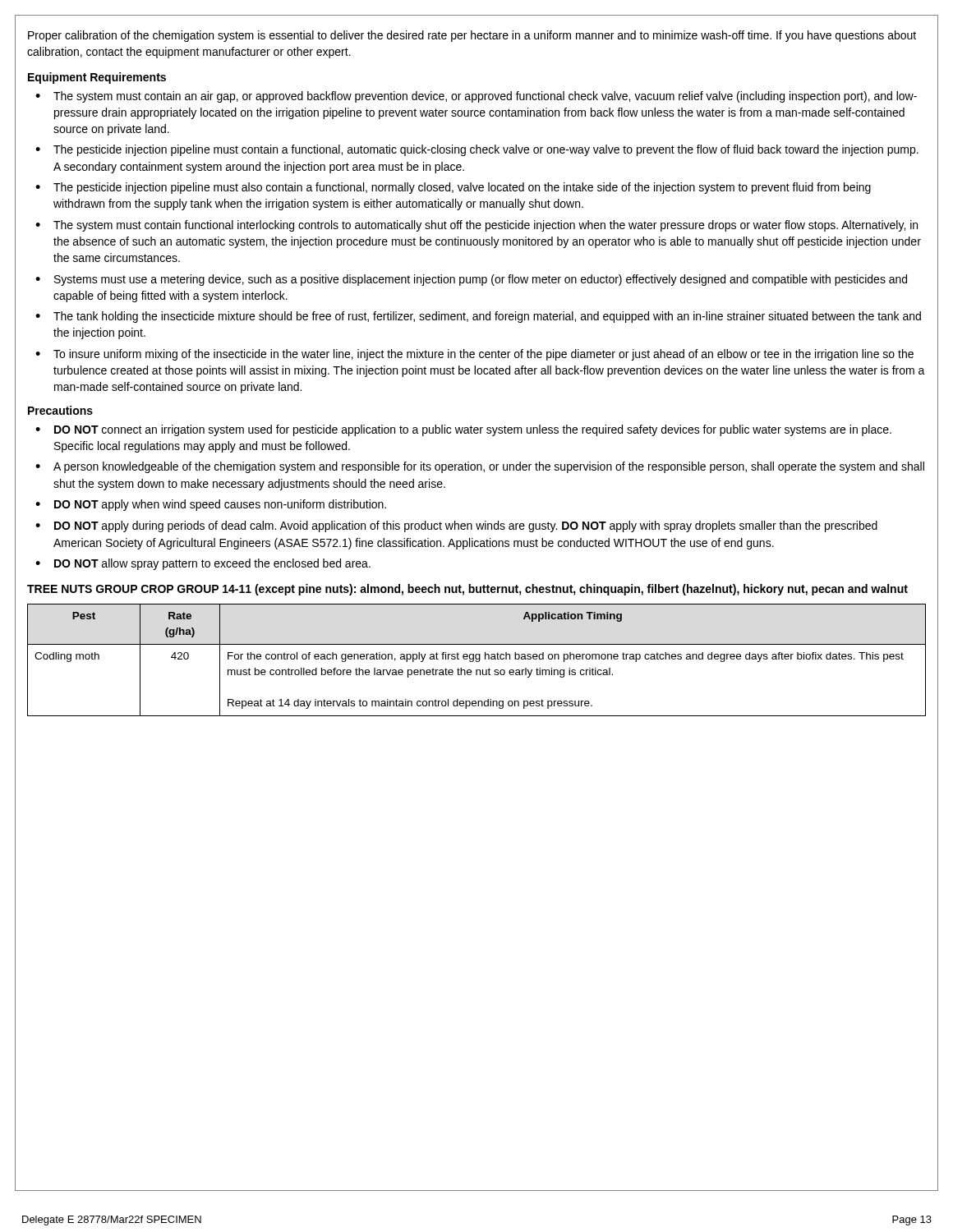Find the block on this page that starts "• DO NOT connect an irrigation system"
The height and width of the screenshot is (1232, 953).
tap(481, 438)
